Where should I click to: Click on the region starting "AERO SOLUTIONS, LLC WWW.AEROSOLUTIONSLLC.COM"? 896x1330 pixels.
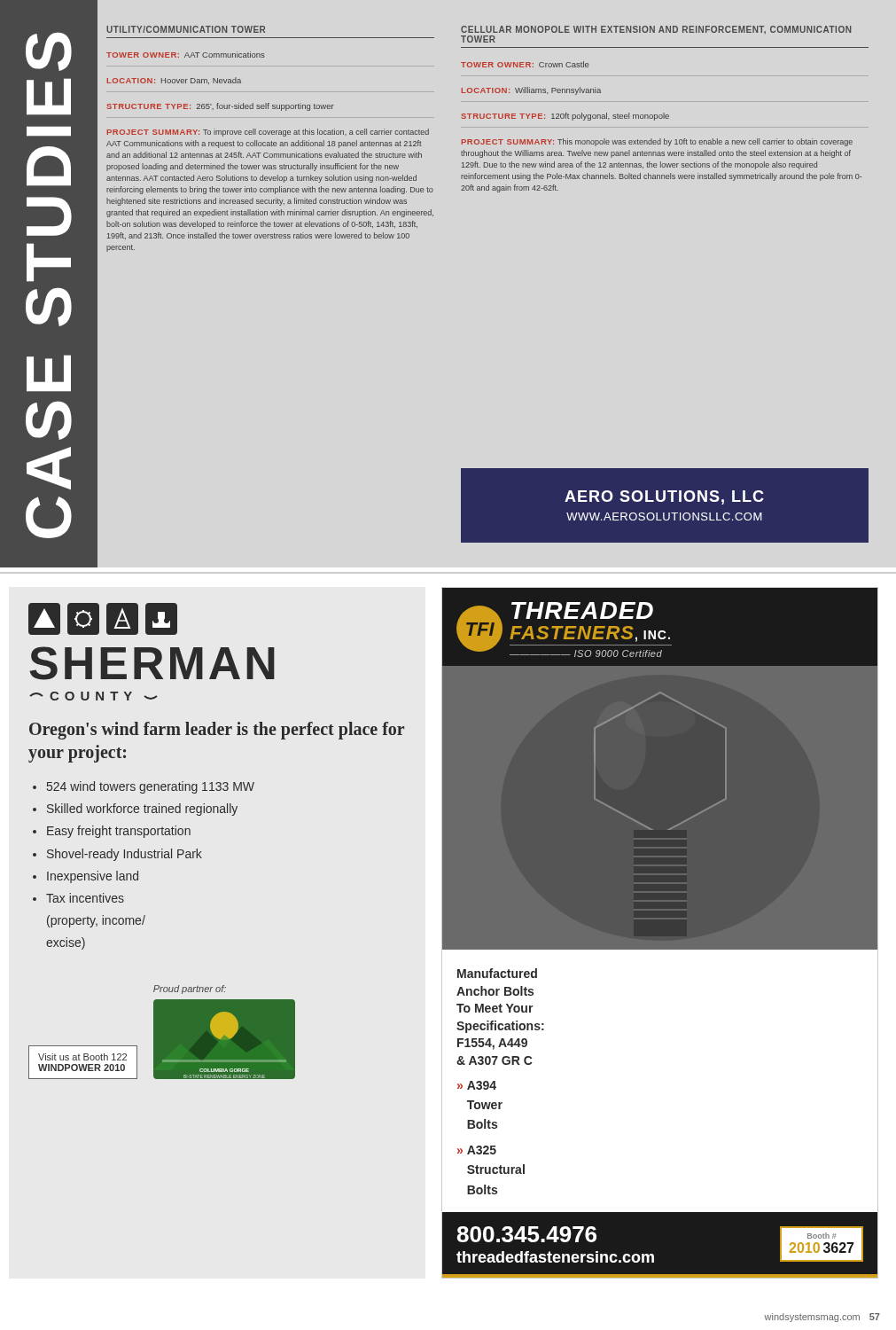tap(665, 505)
